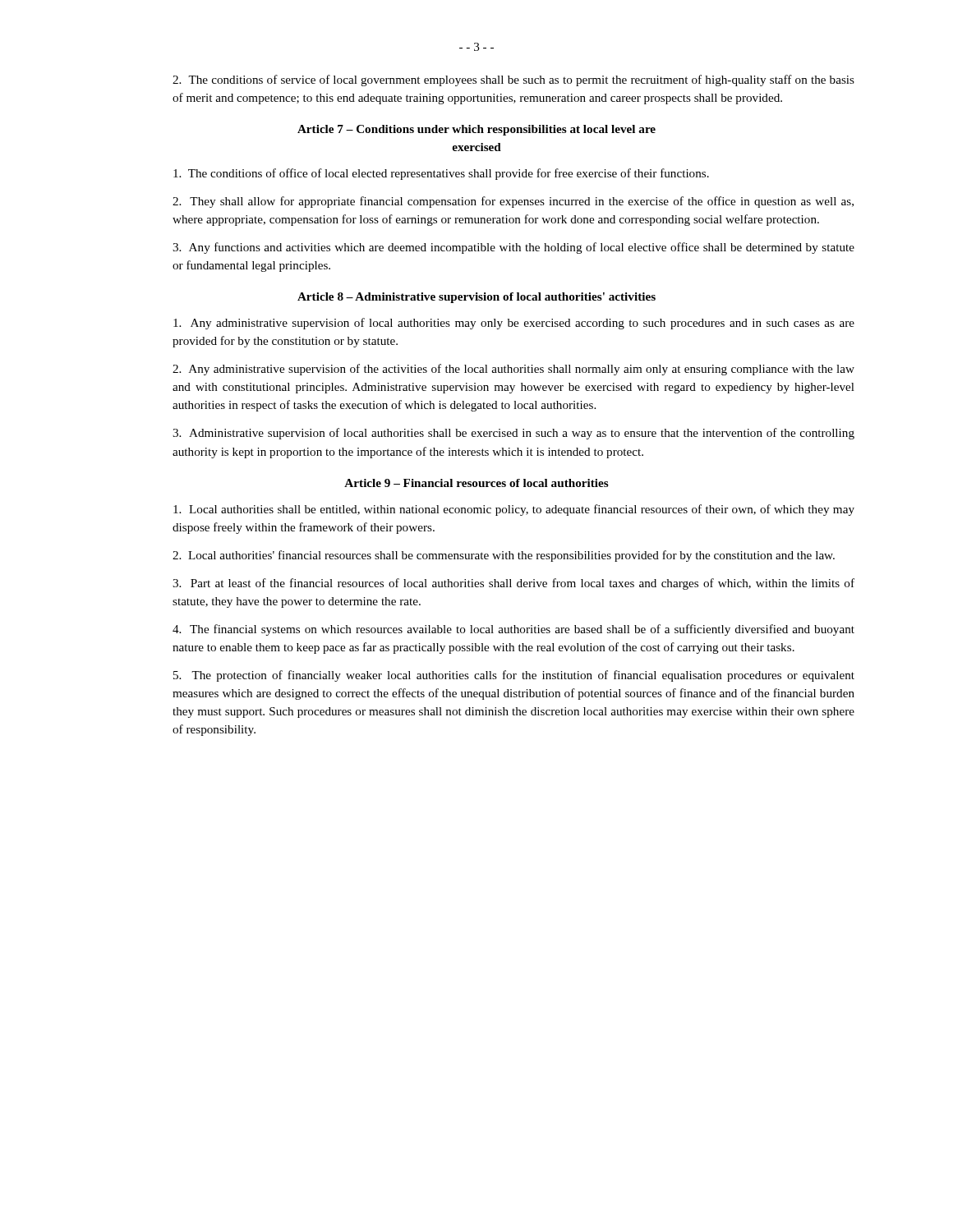
Task: Where is the passage that starts "Any functions and activities which are deemed incompatible"?
Action: 476,257
